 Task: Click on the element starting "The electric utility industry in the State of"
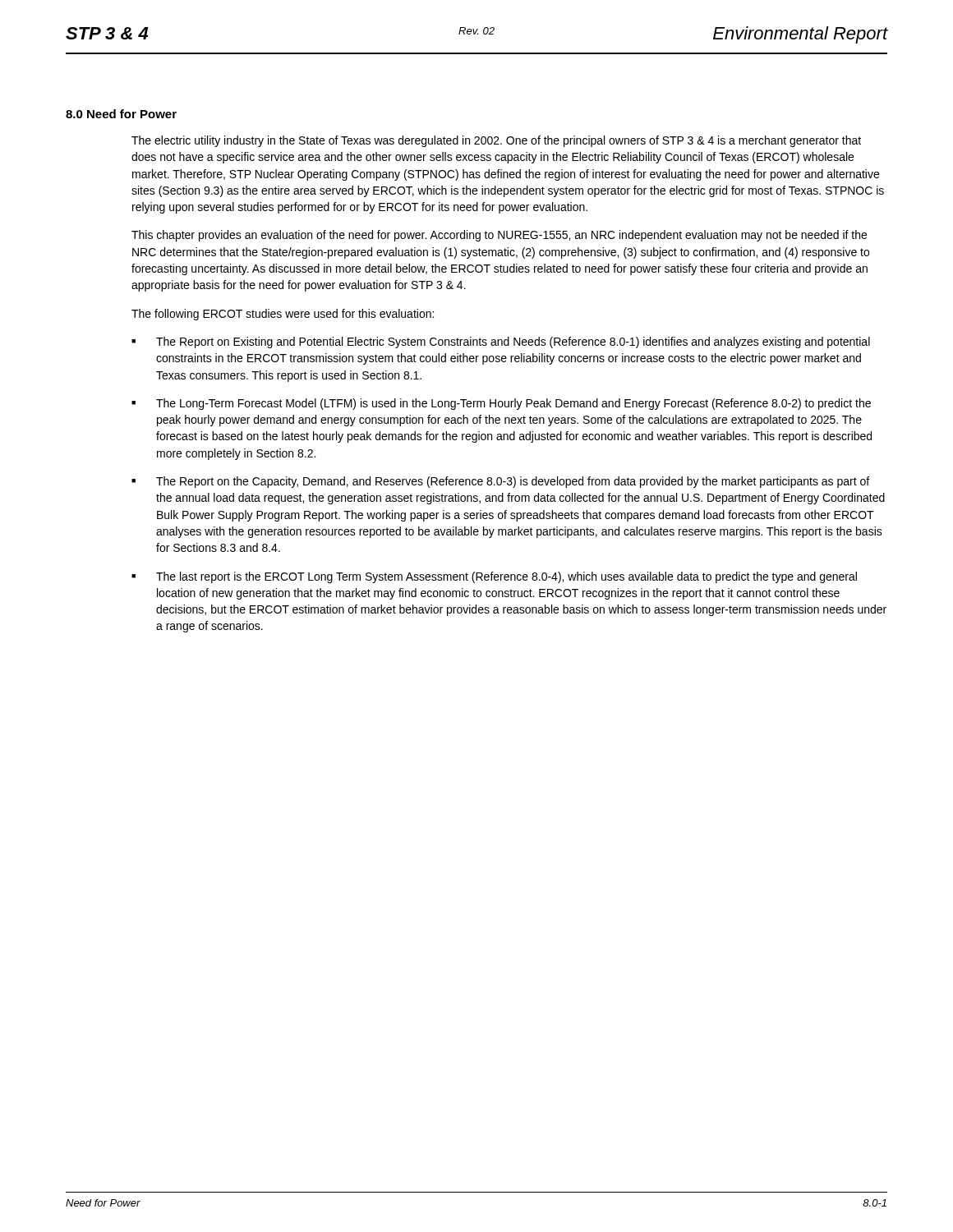pyautogui.click(x=508, y=174)
